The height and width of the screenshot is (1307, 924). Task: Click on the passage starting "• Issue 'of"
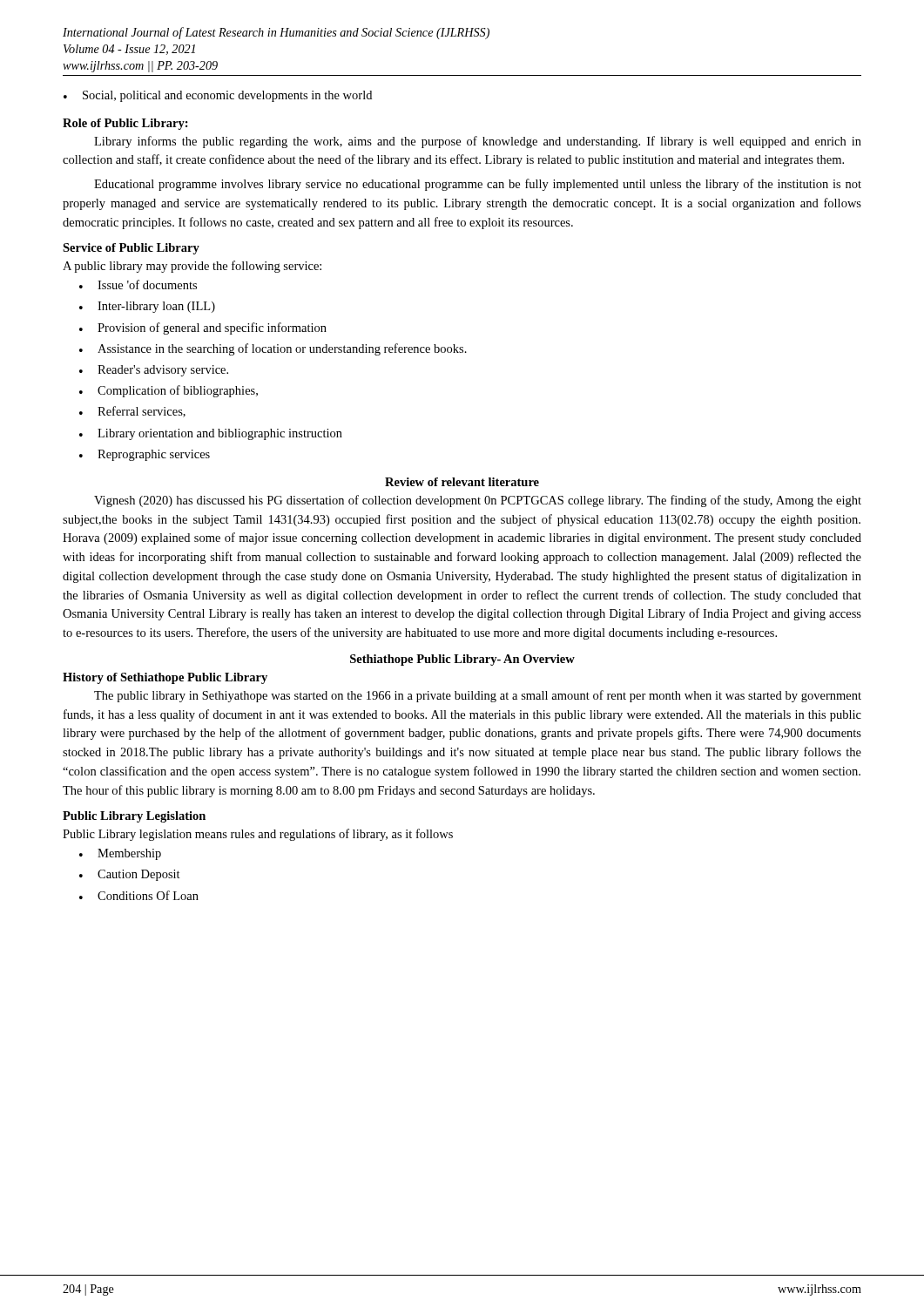click(138, 284)
